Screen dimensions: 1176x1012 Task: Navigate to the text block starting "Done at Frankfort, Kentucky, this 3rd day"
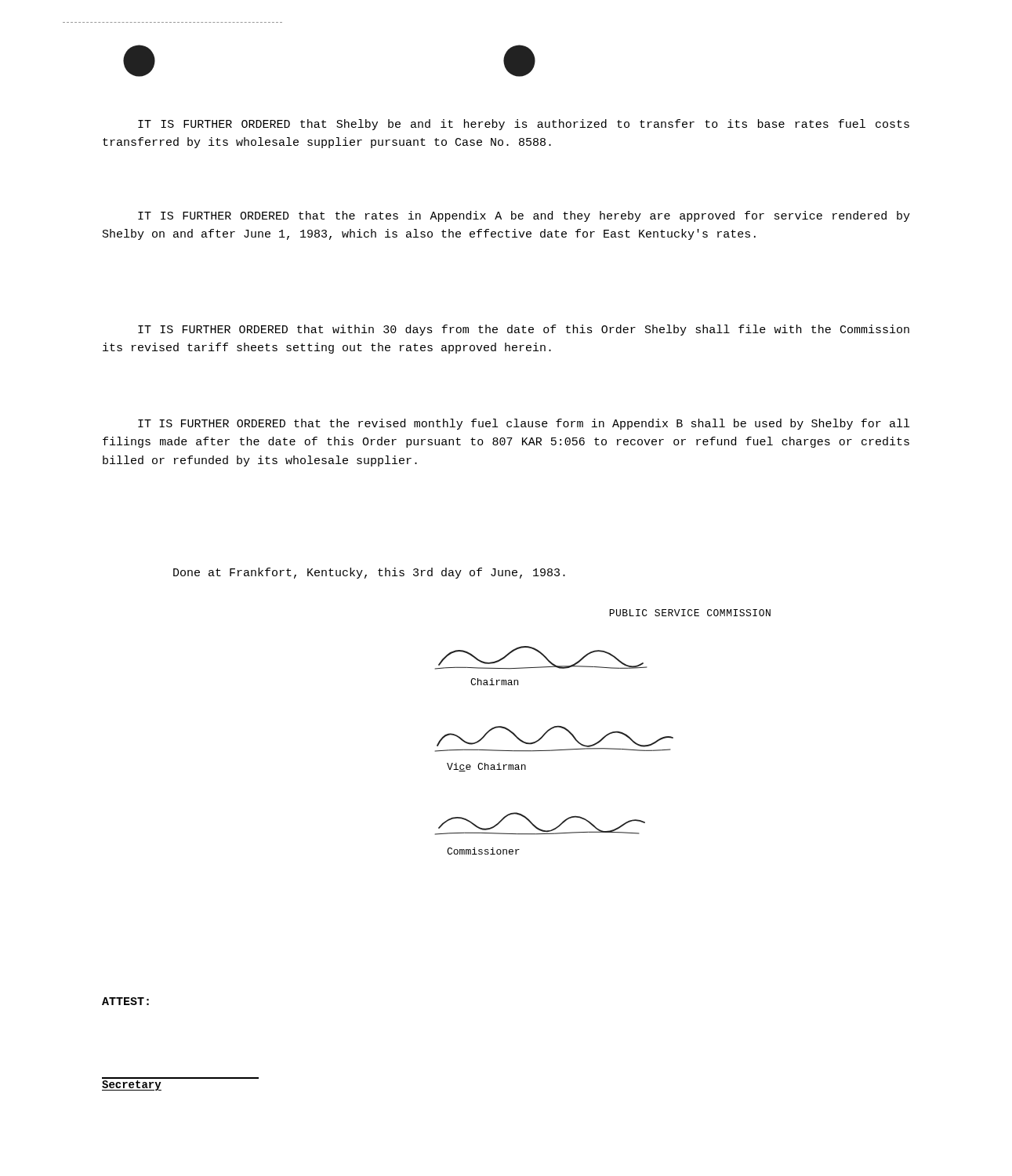point(370,573)
